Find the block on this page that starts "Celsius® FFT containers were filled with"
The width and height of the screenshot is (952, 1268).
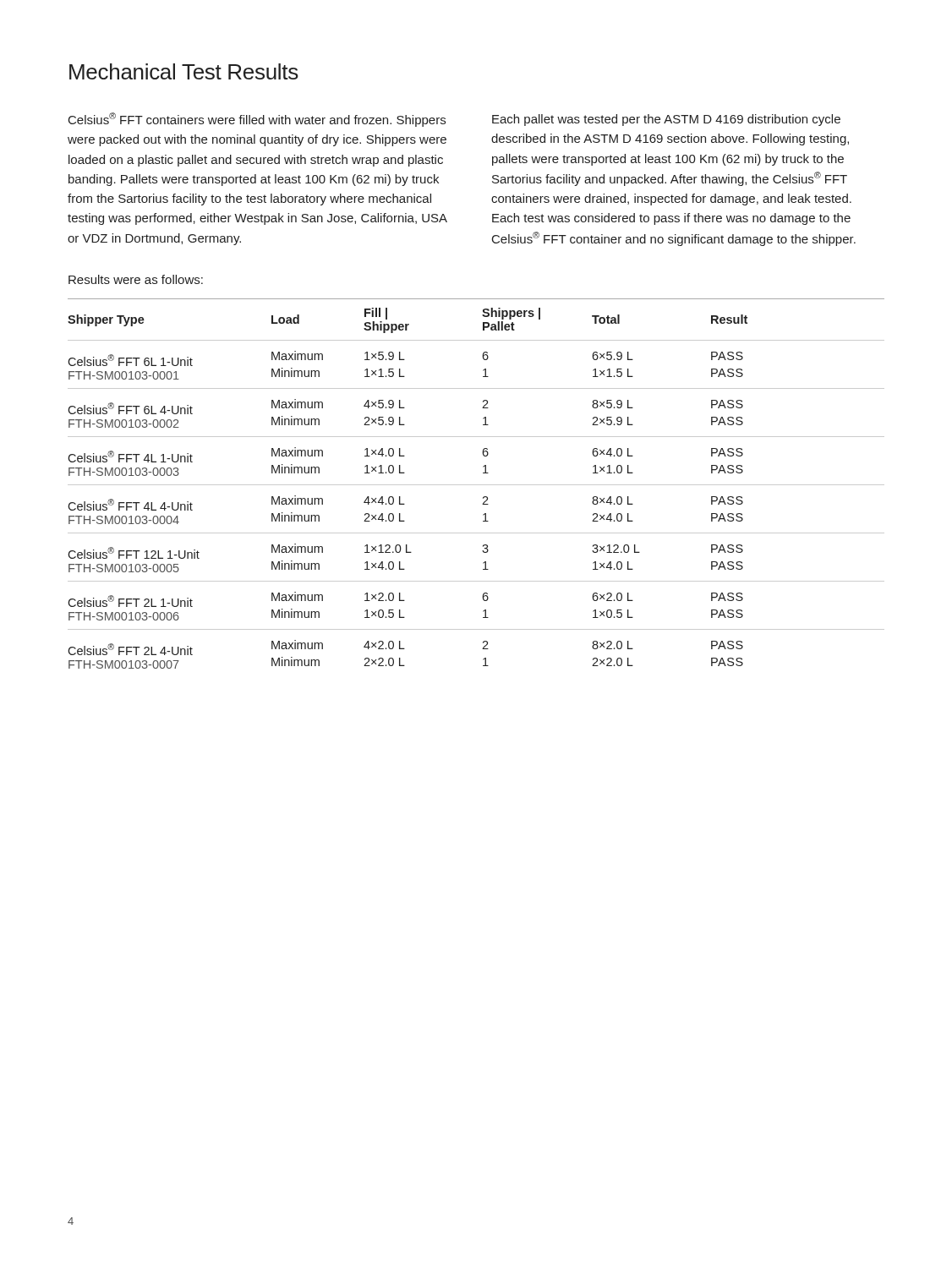pos(257,178)
